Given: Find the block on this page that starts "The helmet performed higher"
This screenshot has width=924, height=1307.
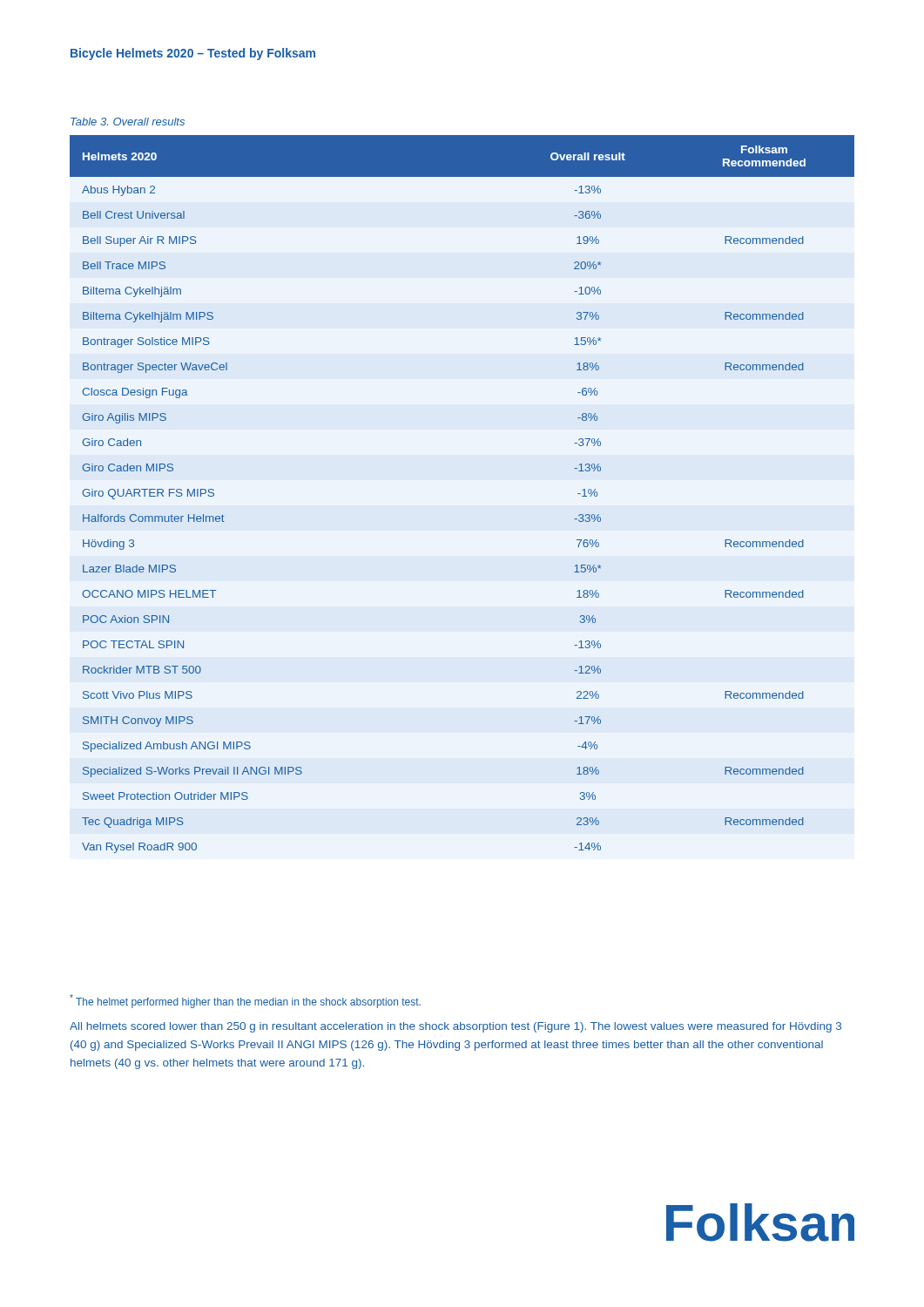Looking at the screenshot, I should 246,1001.
